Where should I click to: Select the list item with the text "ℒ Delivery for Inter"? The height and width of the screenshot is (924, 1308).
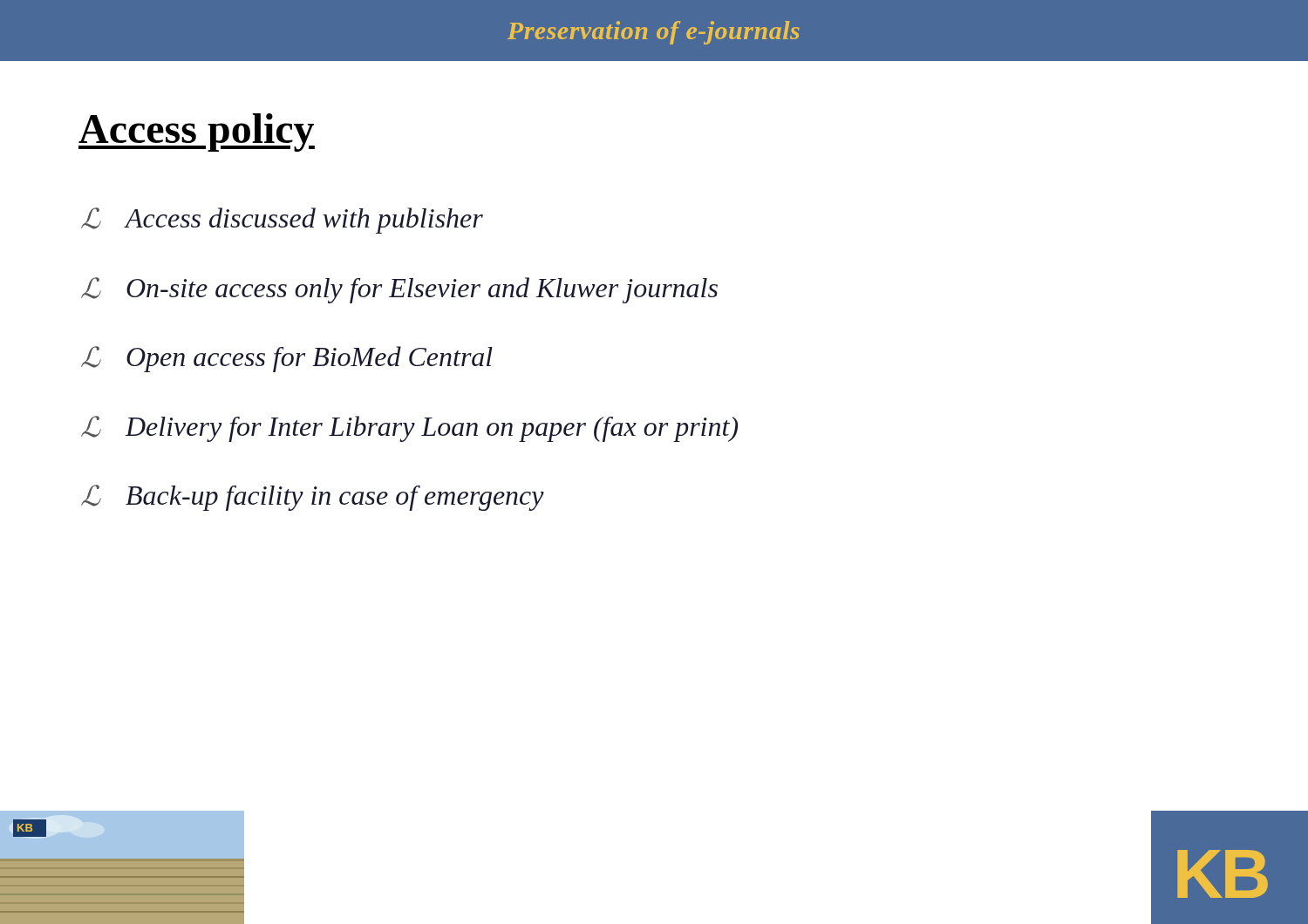click(x=409, y=427)
